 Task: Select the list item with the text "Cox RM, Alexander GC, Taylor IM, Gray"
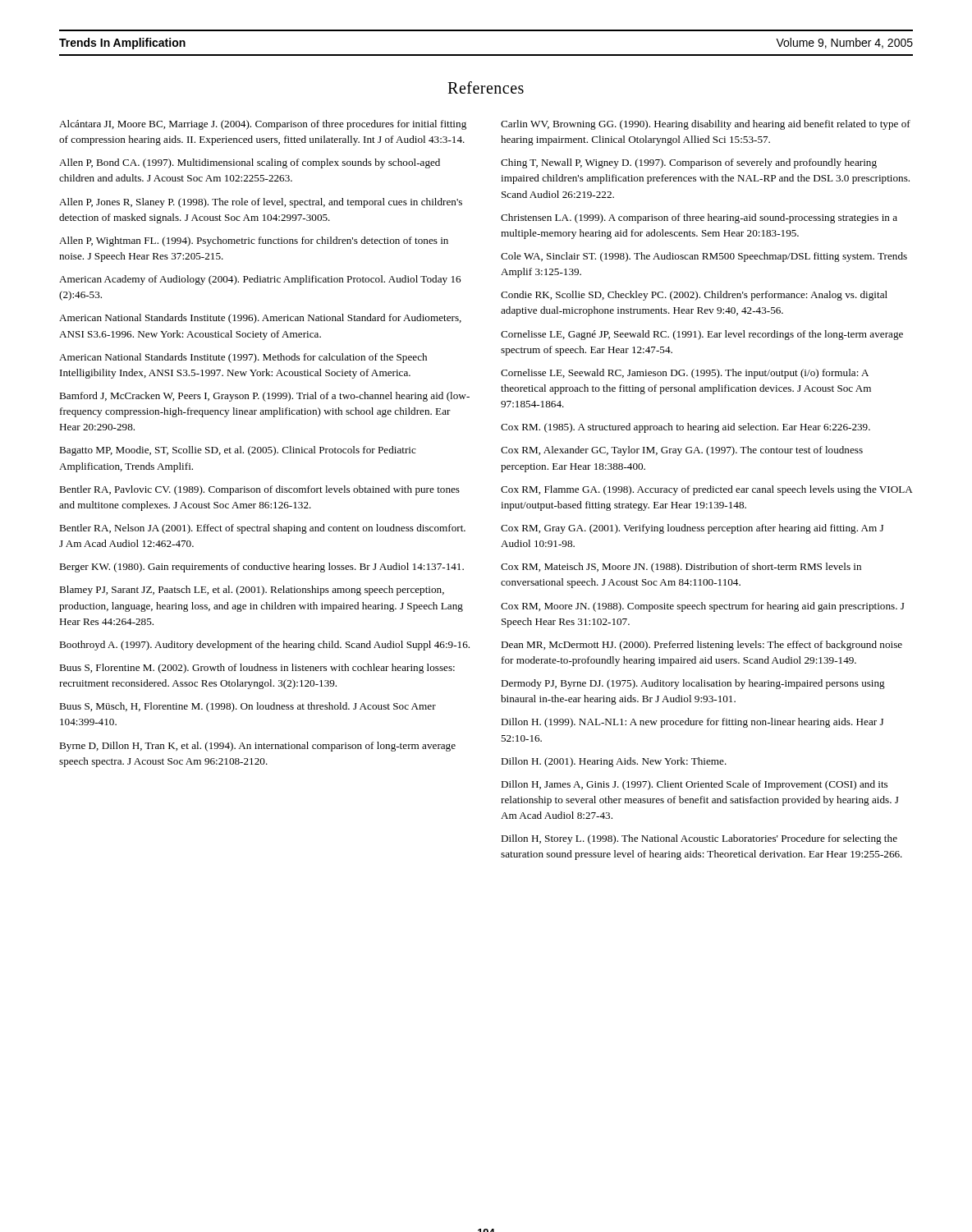(682, 458)
